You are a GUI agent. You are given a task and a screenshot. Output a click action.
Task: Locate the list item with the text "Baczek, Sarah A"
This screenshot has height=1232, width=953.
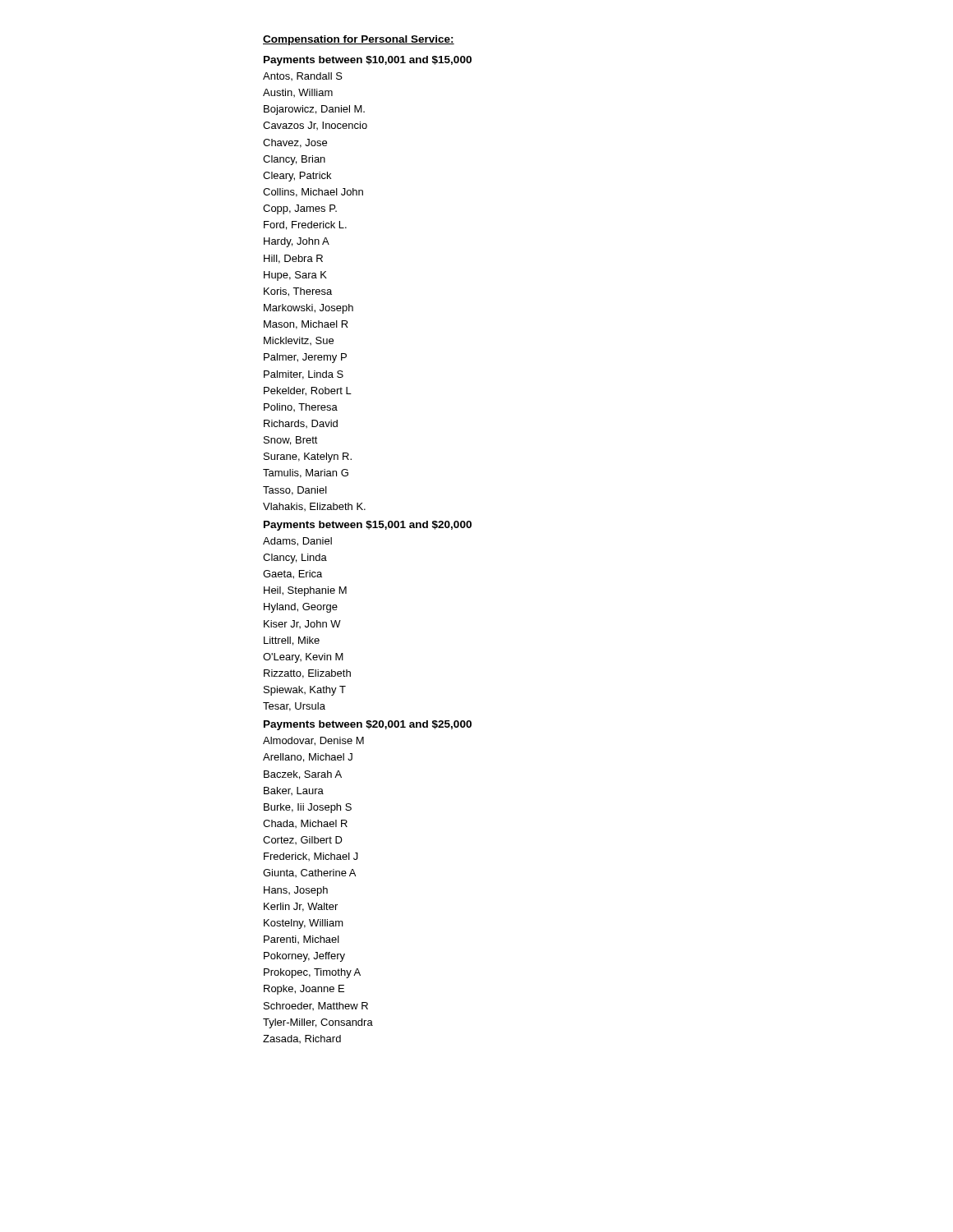[x=302, y=774]
